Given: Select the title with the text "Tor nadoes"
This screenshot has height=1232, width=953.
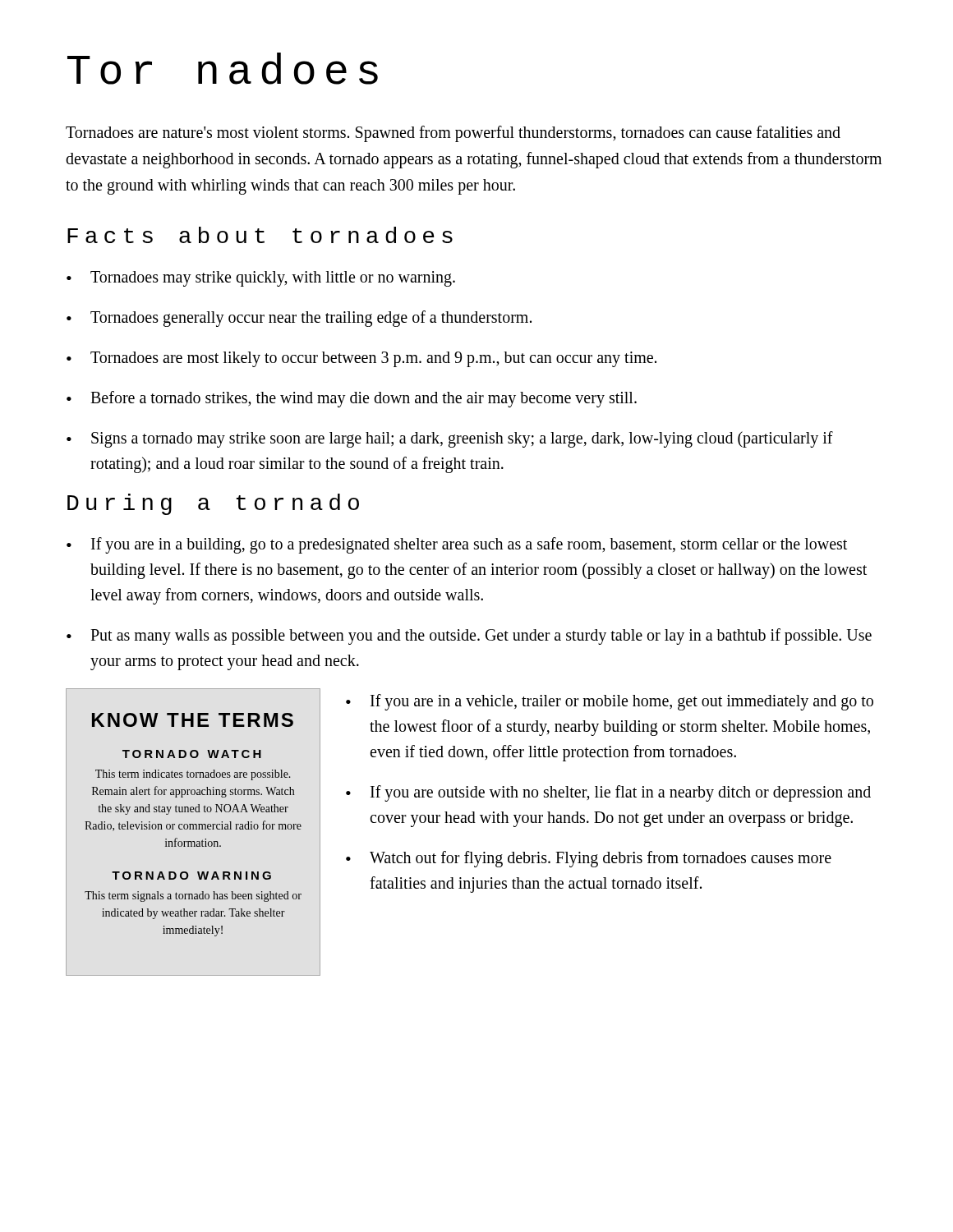Looking at the screenshot, I should point(110,64).
